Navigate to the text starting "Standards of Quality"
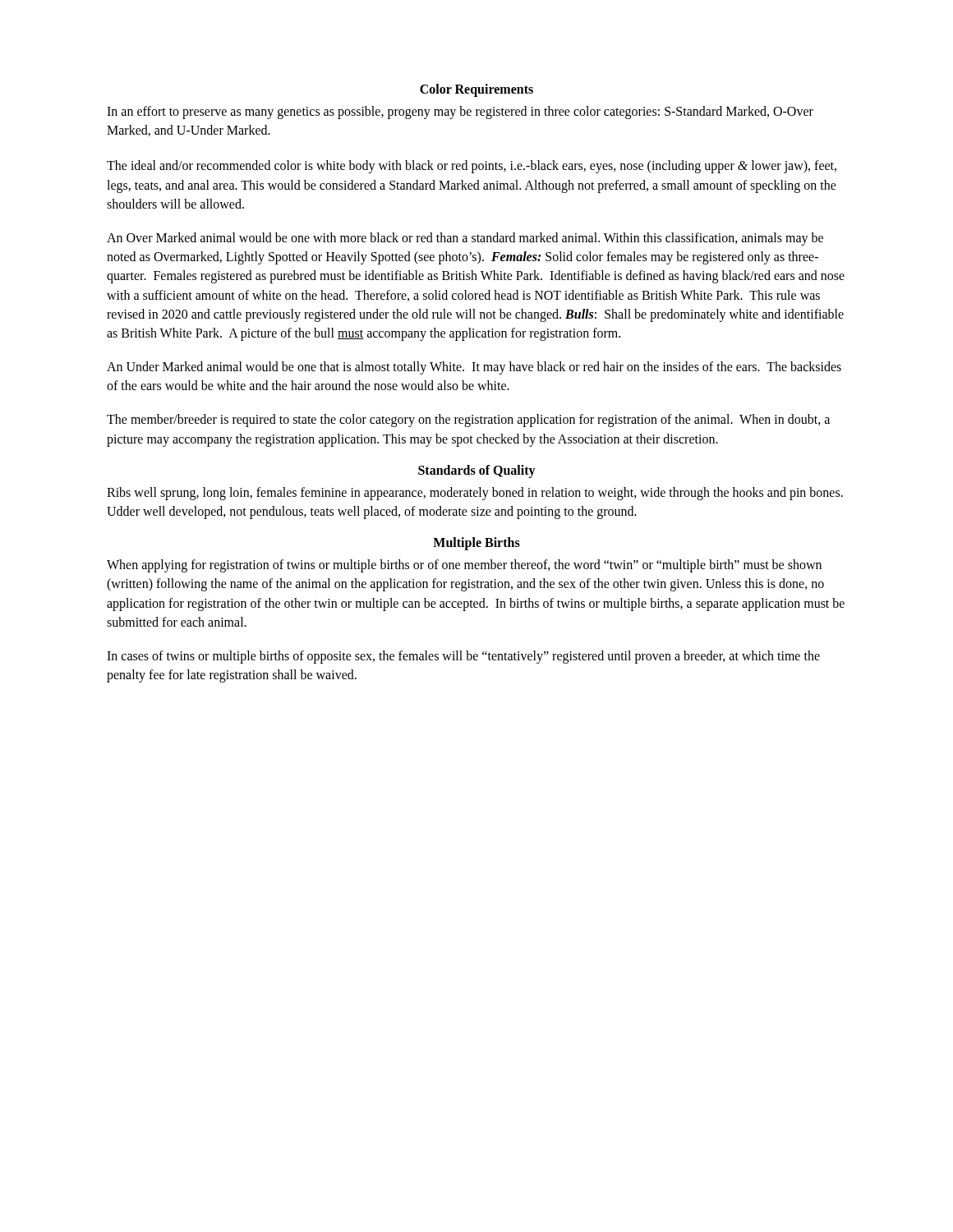The image size is (953, 1232). (476, 470)
